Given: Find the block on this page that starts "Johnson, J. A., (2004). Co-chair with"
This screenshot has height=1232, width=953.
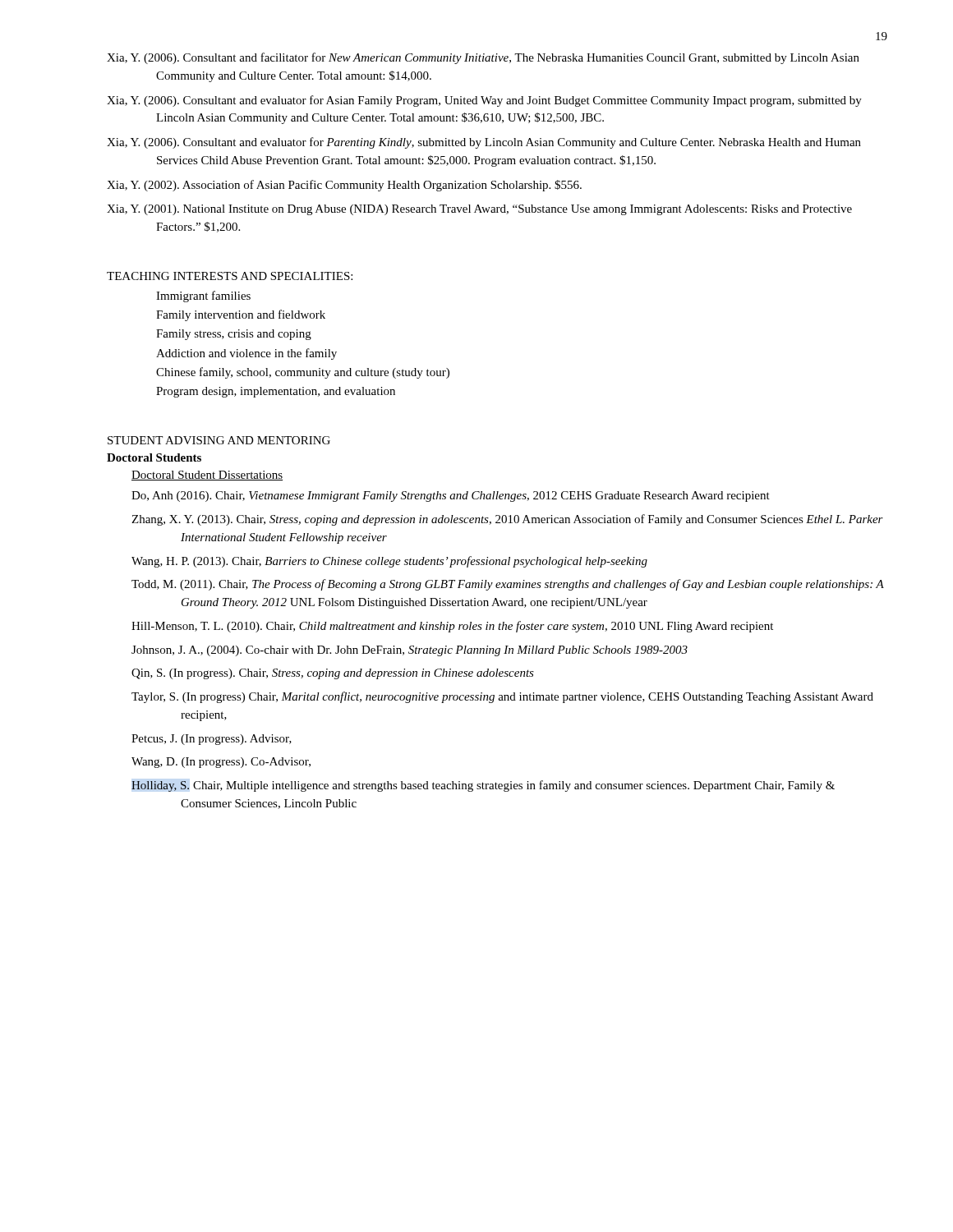Looking at the screenshot, I should pos(410,649).
